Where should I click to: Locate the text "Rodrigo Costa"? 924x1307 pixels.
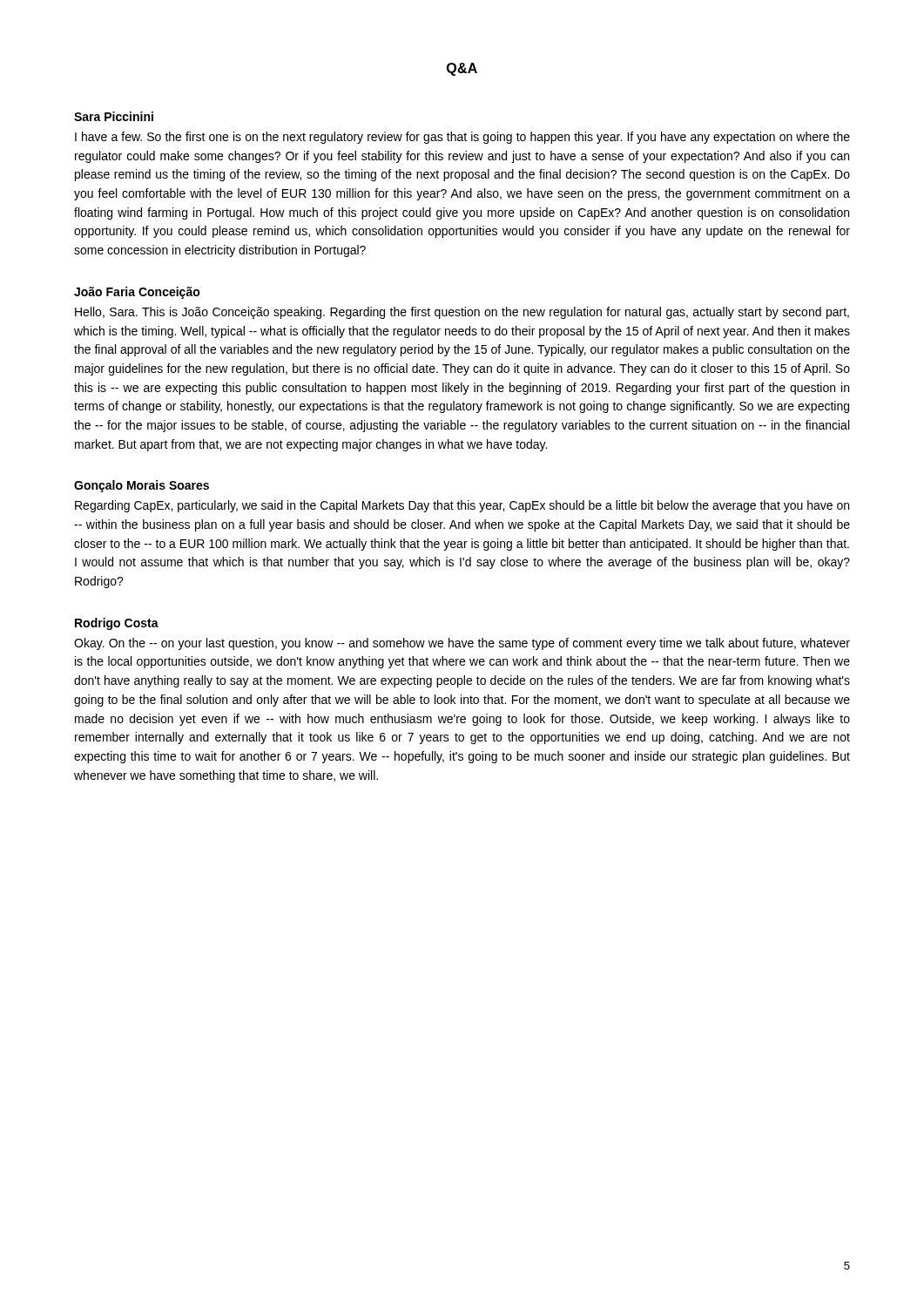click(x=116, y=623)
